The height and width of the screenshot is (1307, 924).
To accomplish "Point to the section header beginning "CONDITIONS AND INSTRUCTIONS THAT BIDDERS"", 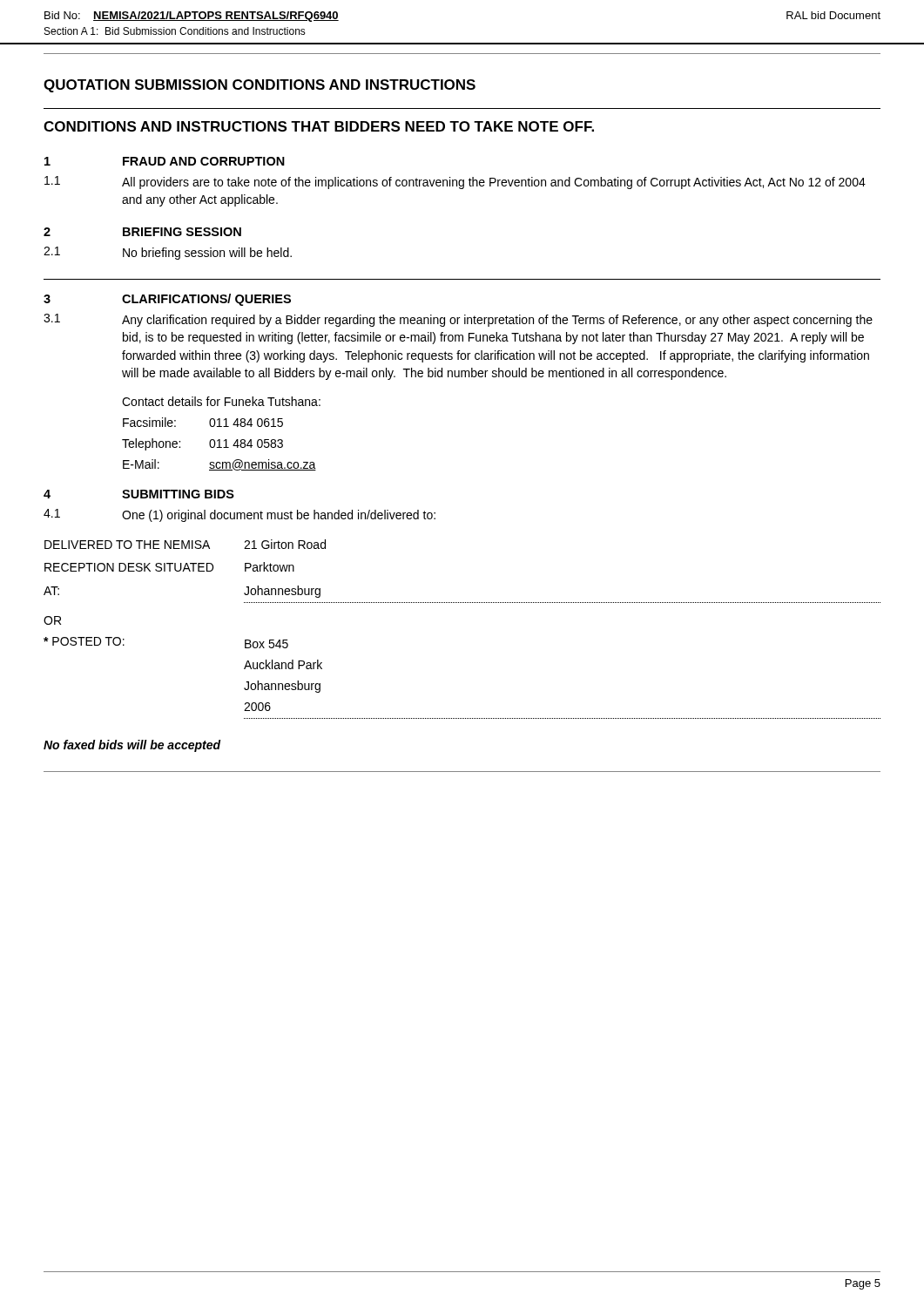I will pyautogui.click(x=319, y=127).
